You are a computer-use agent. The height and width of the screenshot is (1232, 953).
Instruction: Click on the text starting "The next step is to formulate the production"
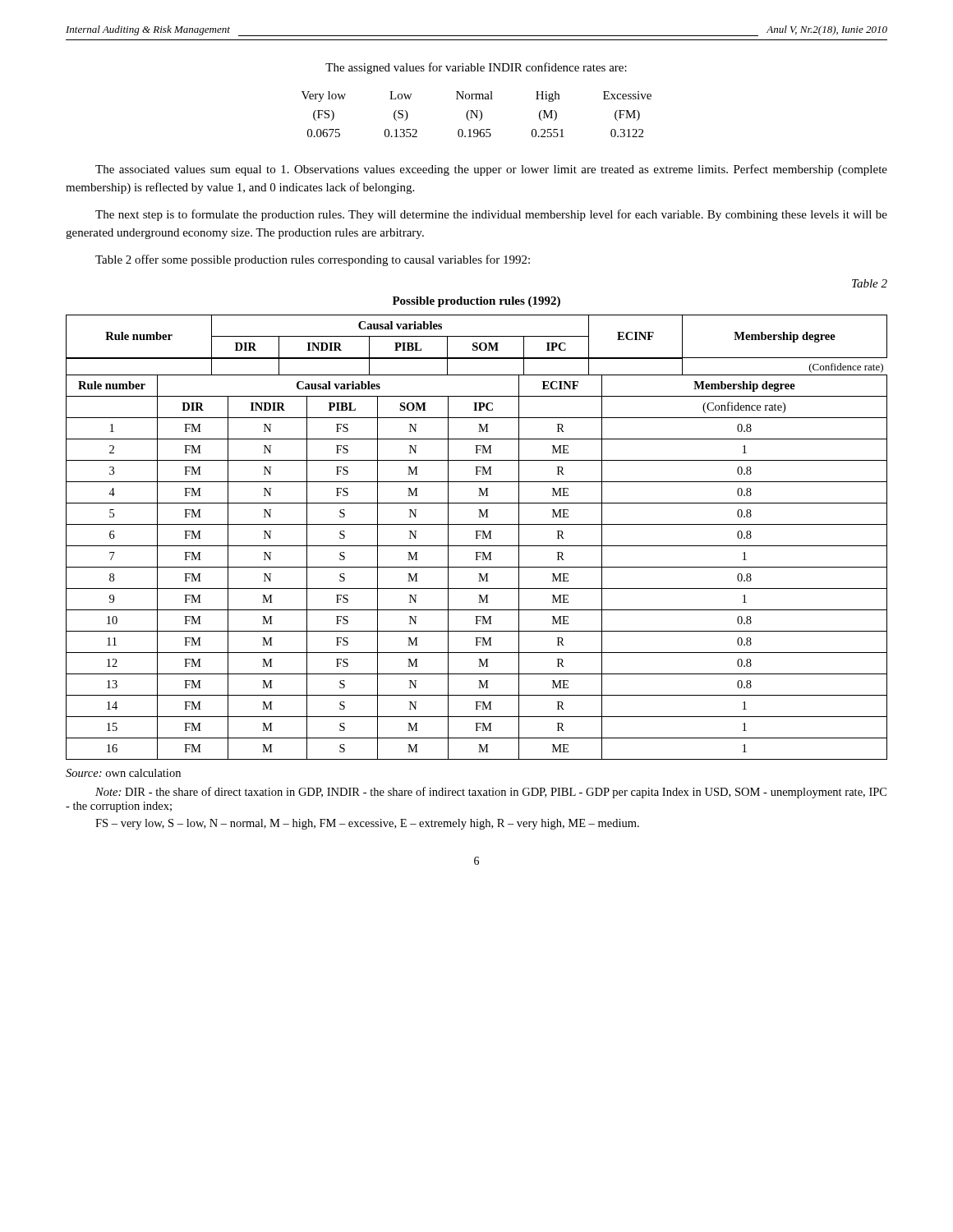coord(476,223)
